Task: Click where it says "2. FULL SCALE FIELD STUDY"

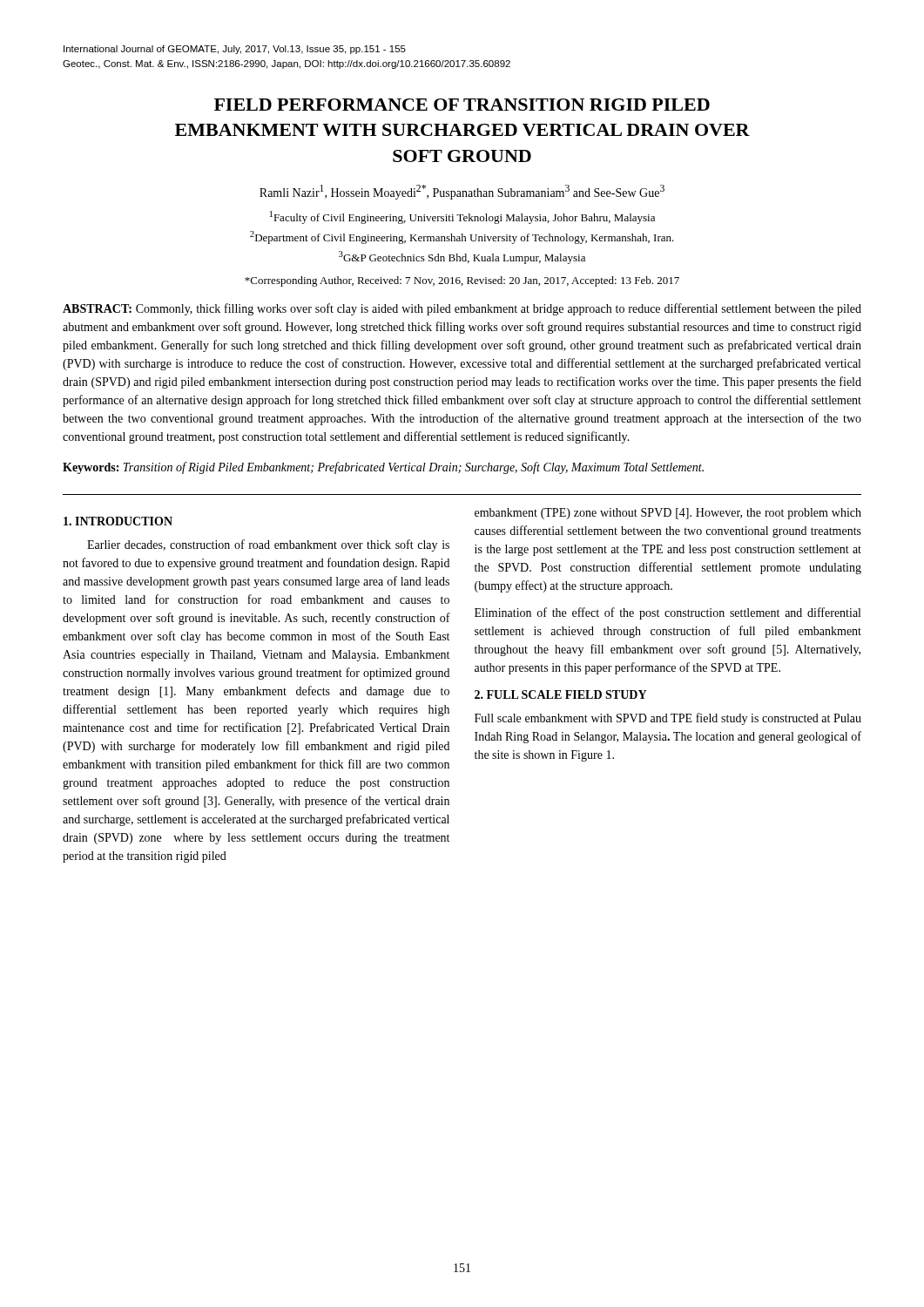Action: [560, 695]
